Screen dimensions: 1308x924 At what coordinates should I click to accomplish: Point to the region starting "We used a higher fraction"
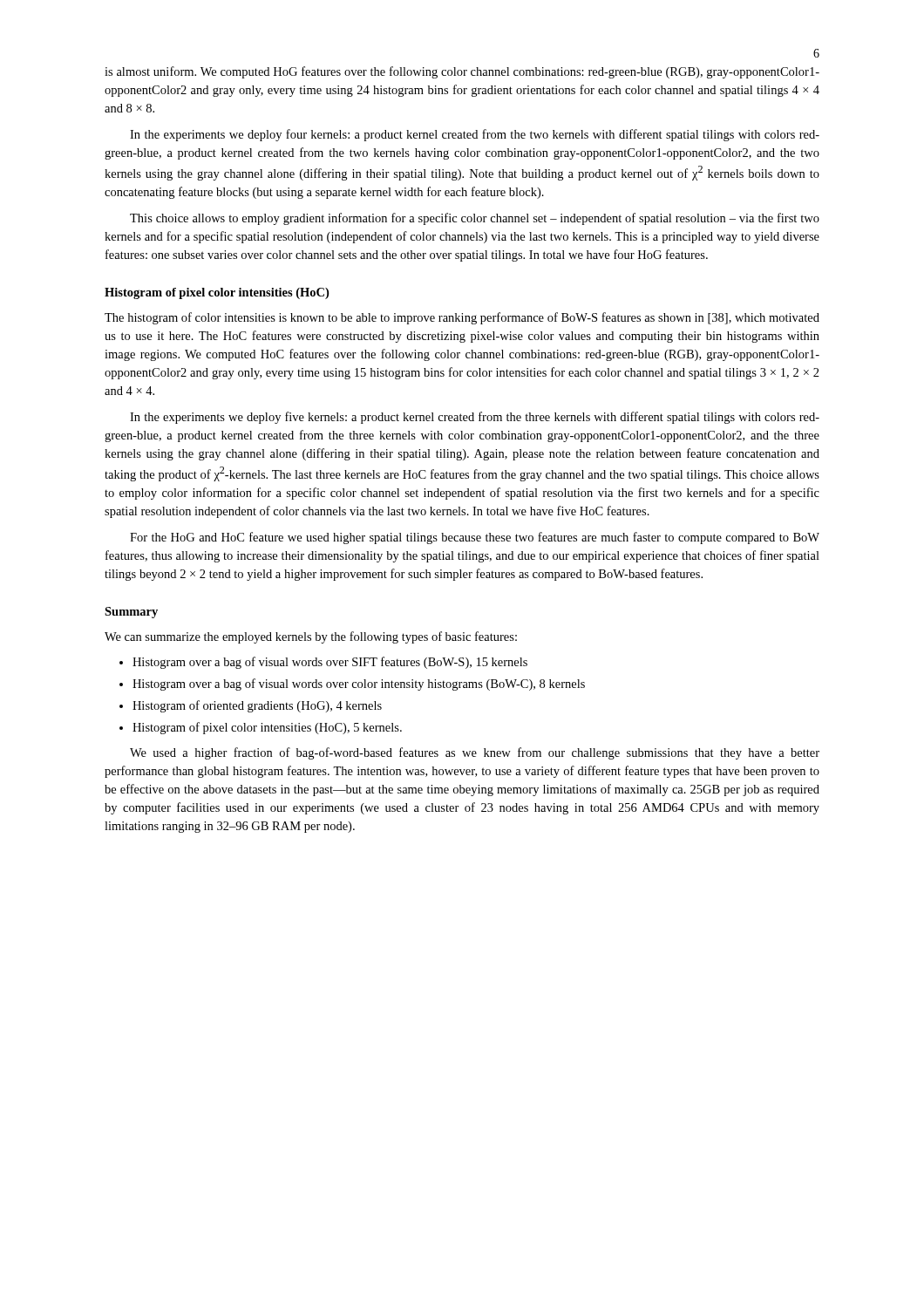click(462, 790)
